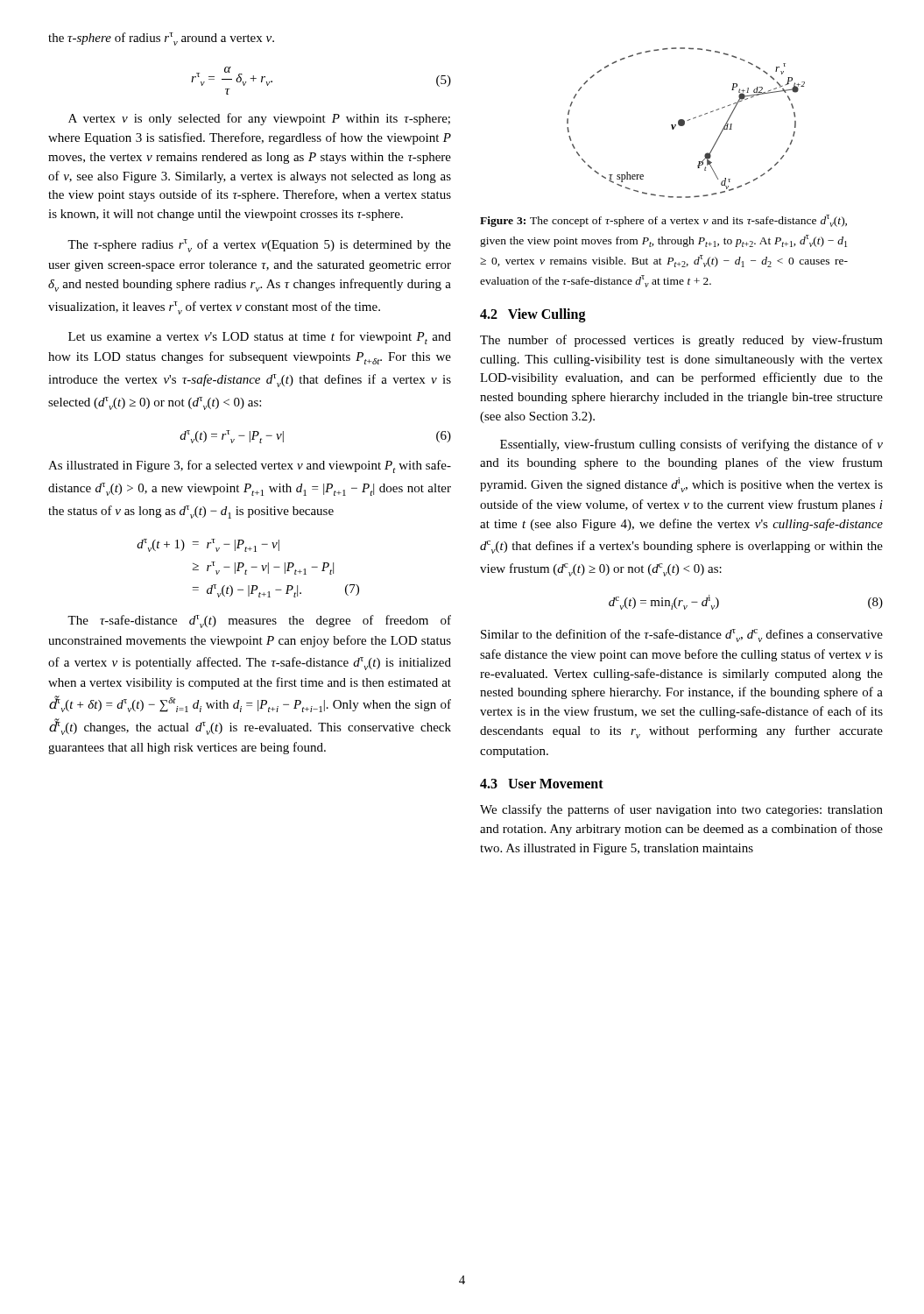Find the text block that reads "A vertex v is only selected"
Viewport: 924px width, 1314px height.
point(250,262)
